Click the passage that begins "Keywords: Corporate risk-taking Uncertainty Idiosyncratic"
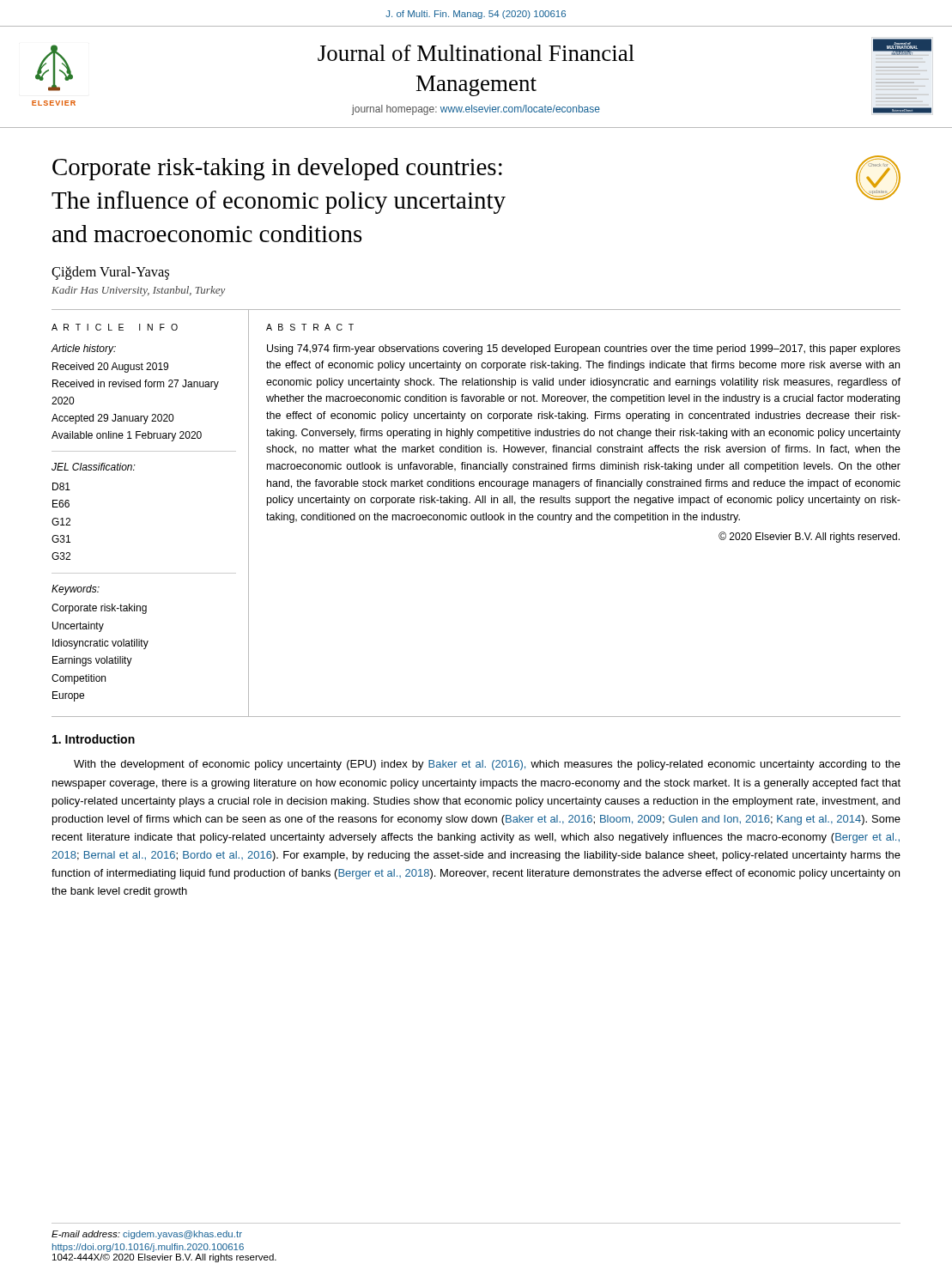 click(x=144, y=641)
